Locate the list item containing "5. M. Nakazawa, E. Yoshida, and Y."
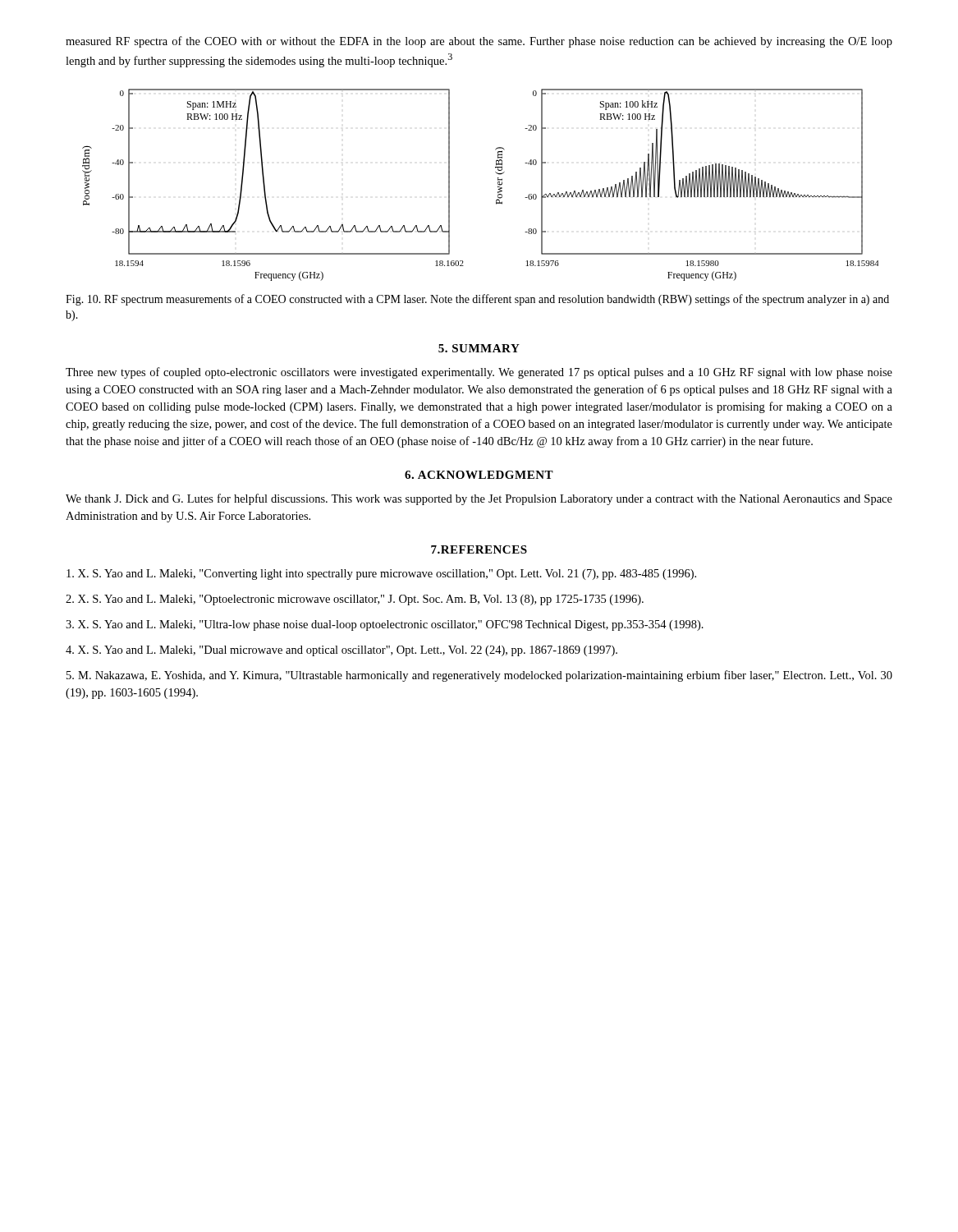Viewport: 958px width, 1232px height. 479,684
